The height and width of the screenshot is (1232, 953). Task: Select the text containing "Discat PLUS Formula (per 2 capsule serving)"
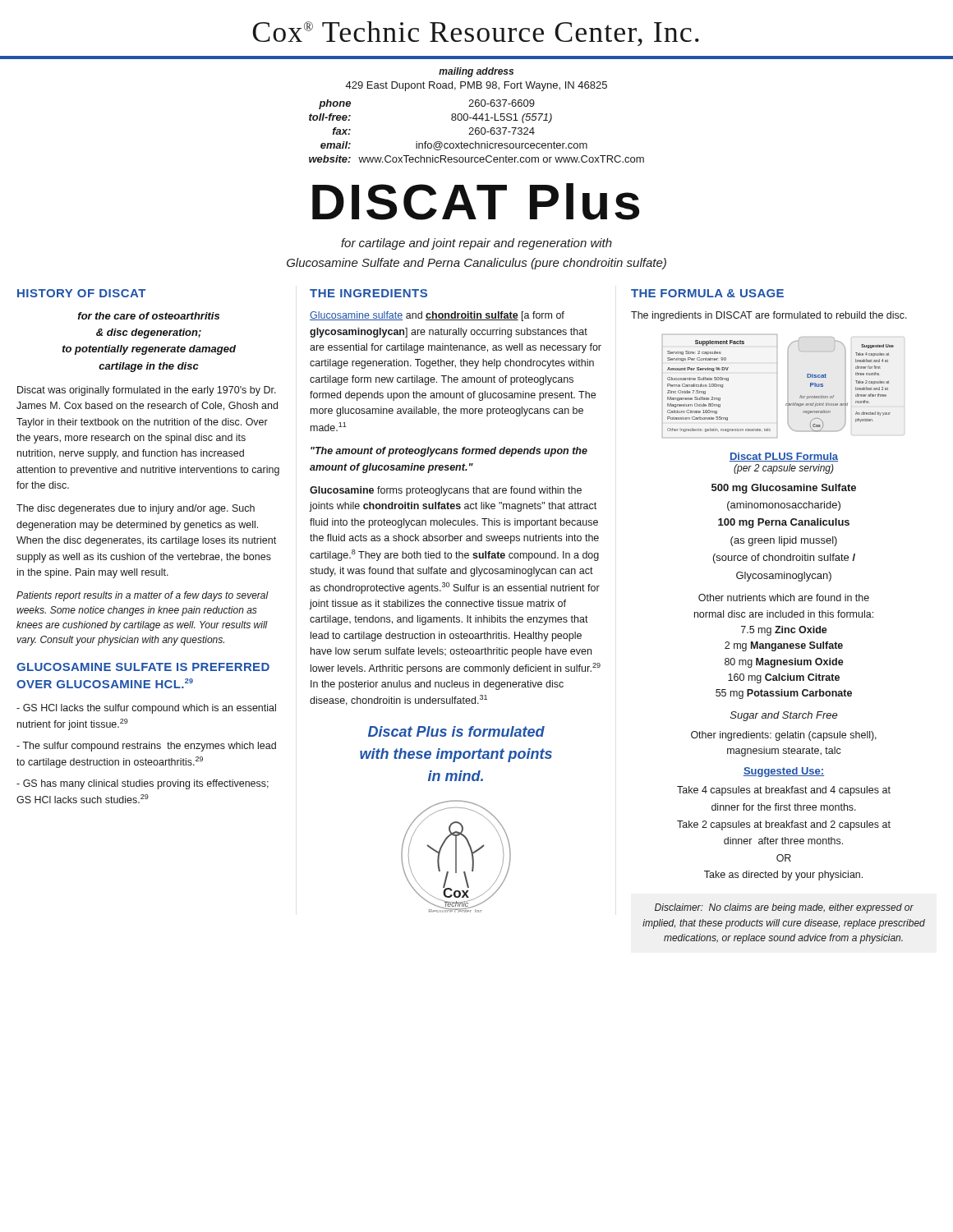point(784,462)
